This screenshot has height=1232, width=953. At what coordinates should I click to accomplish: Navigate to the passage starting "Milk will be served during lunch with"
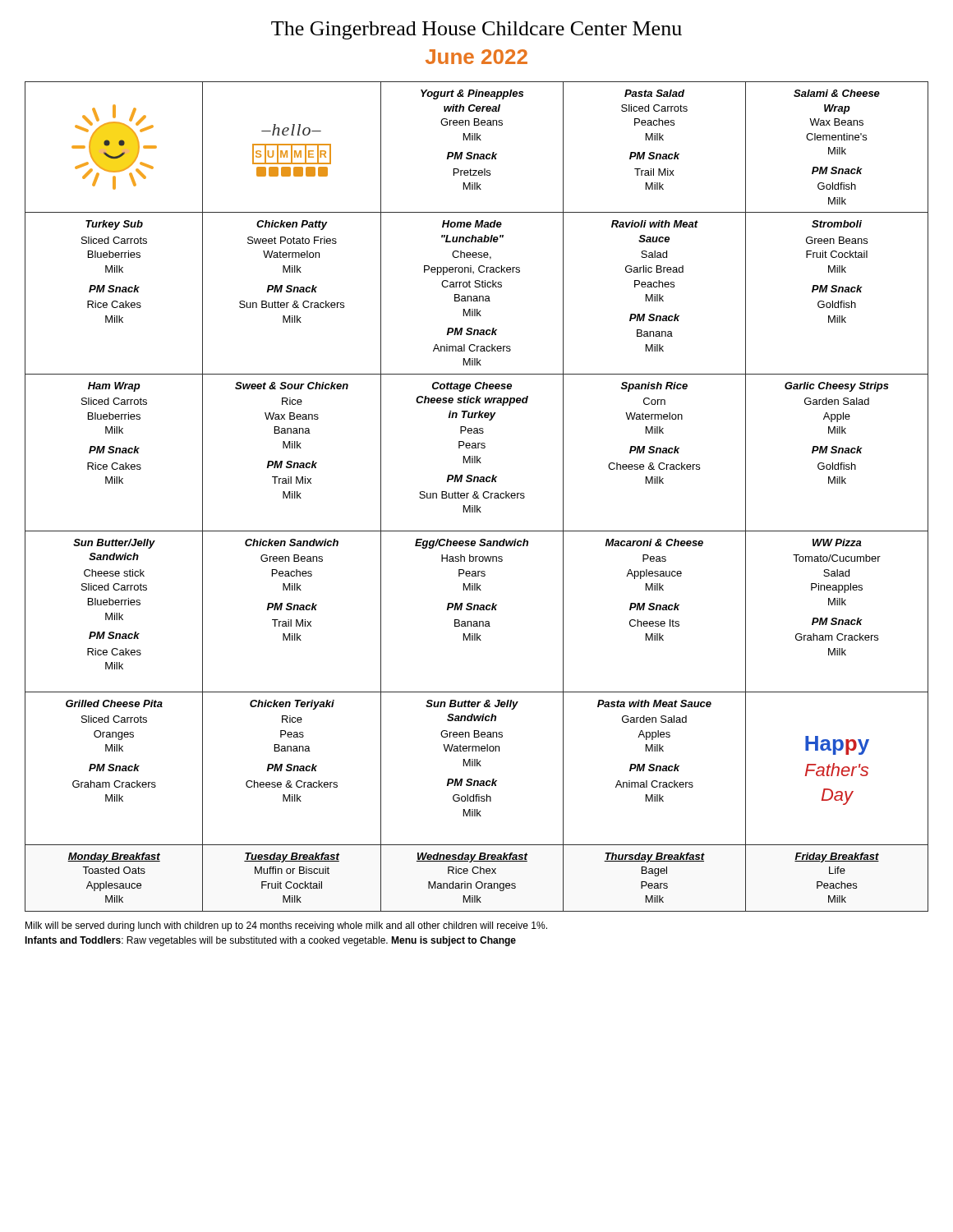click(286, 933)
